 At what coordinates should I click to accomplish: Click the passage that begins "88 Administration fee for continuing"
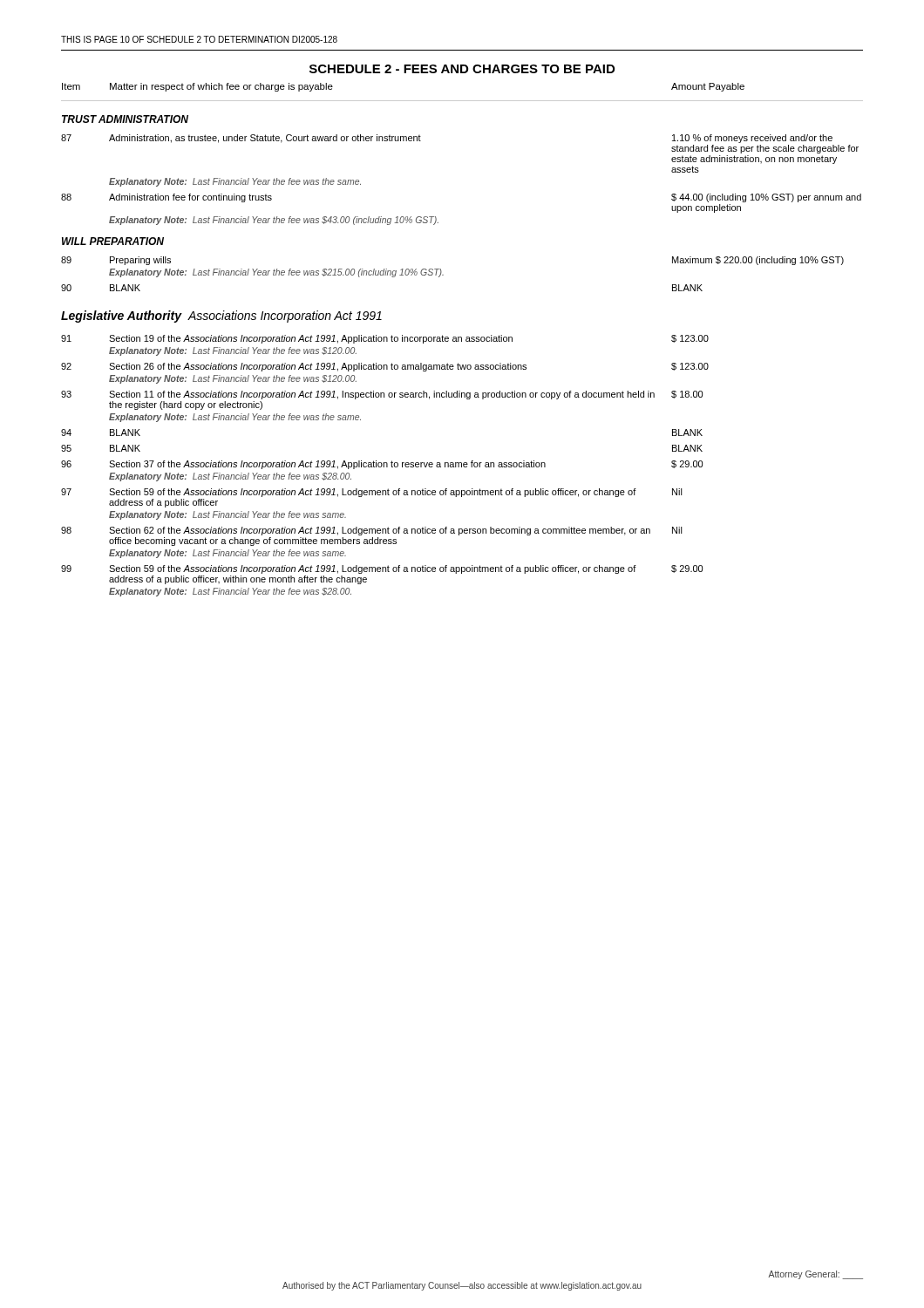pos(66,198)
